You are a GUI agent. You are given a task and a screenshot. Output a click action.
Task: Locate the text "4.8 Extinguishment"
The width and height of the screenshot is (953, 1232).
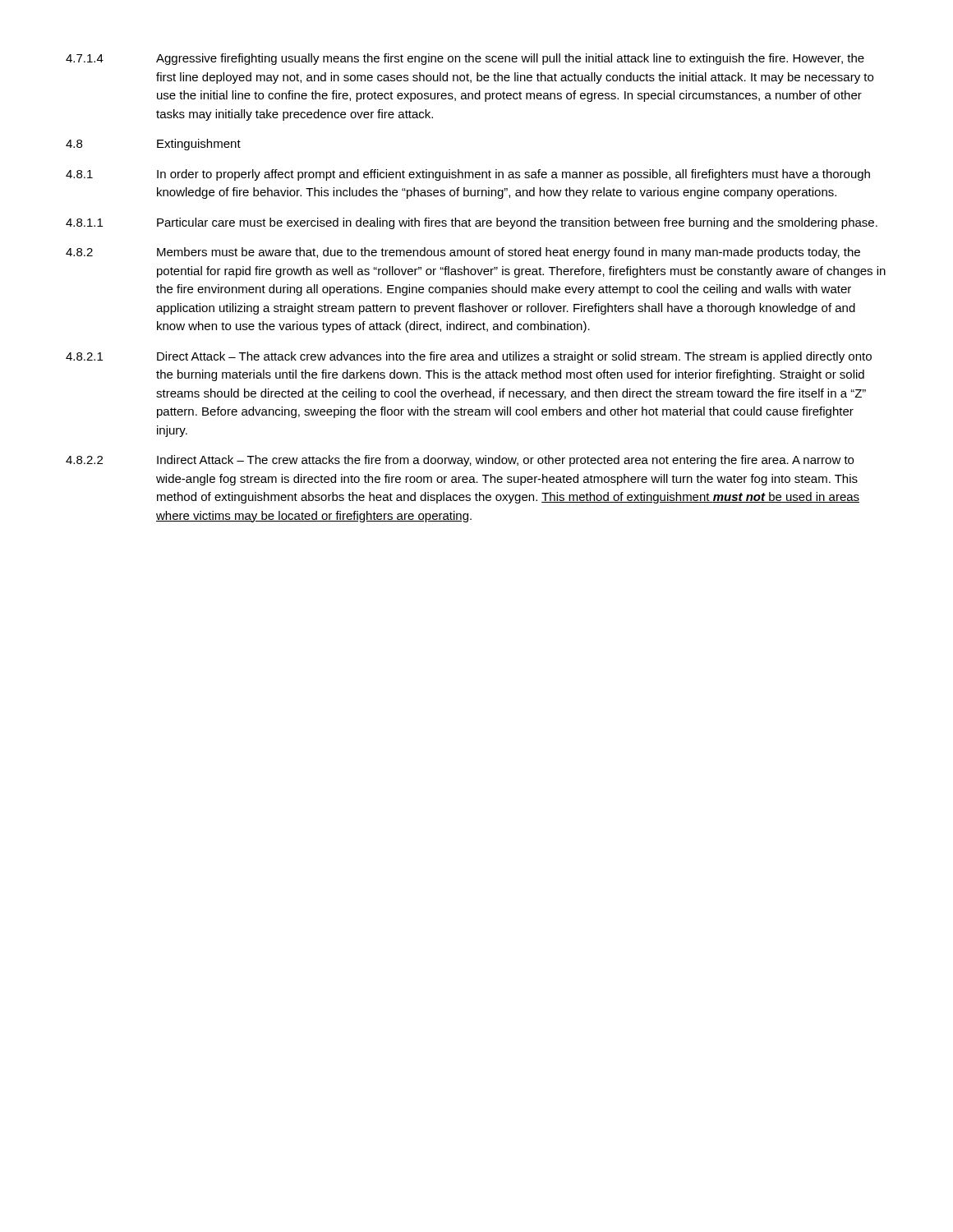[153, 145]
